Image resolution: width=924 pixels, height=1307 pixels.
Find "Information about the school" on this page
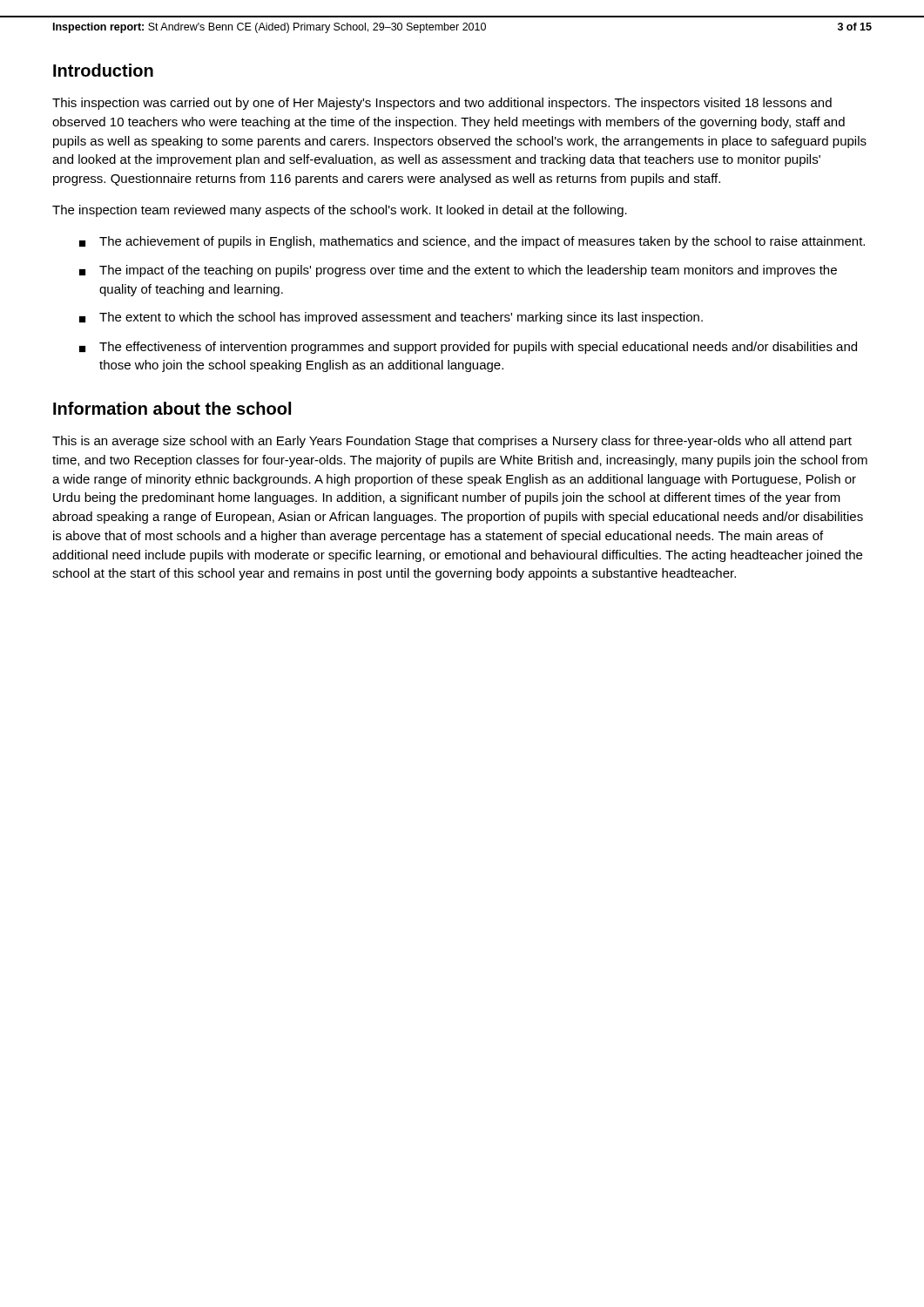(x=172, y=408)
